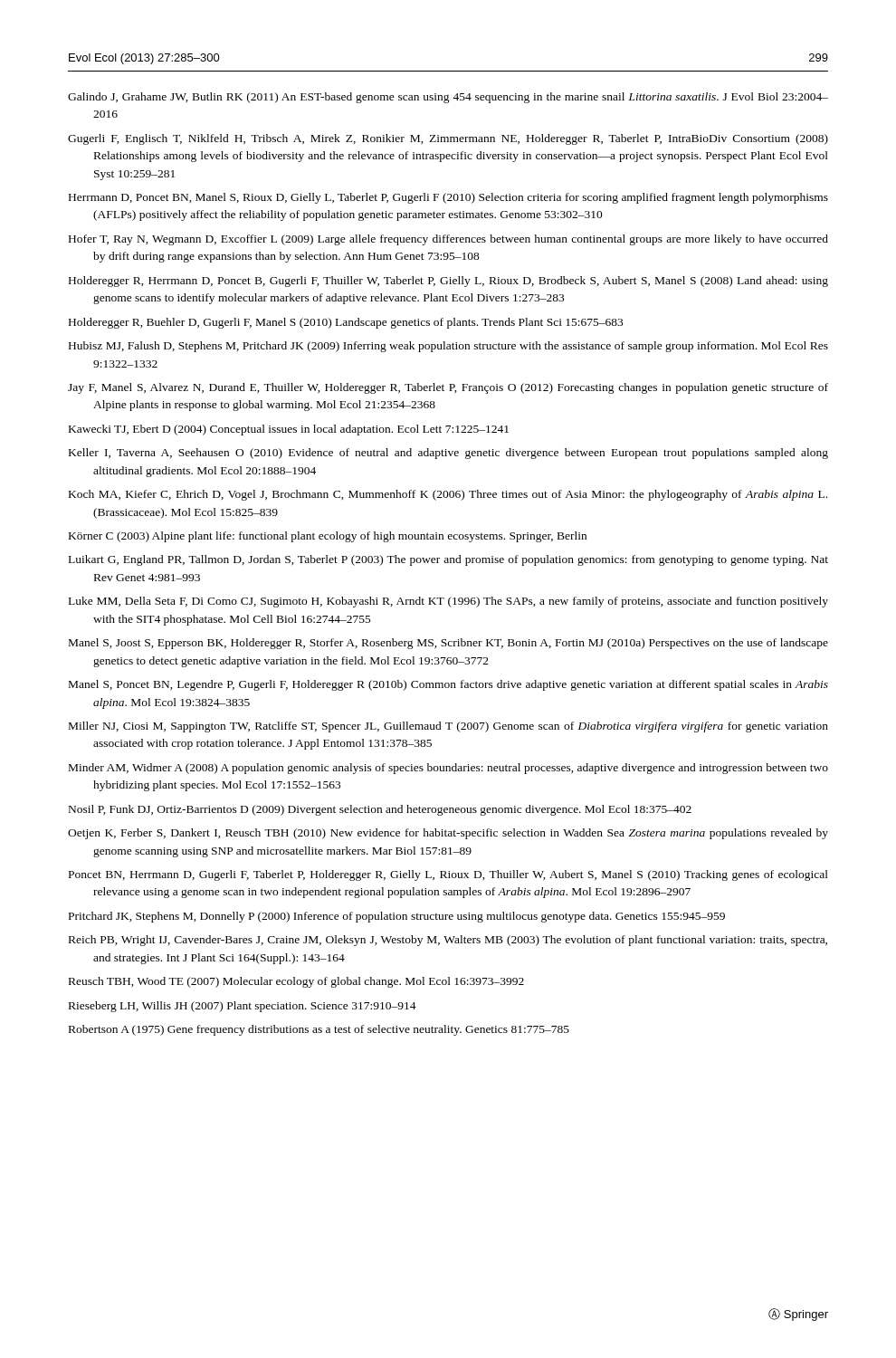Click the passage that begins "Pritchard JK, Stephens"
896x1358 pixels.
tap(397, 916)
